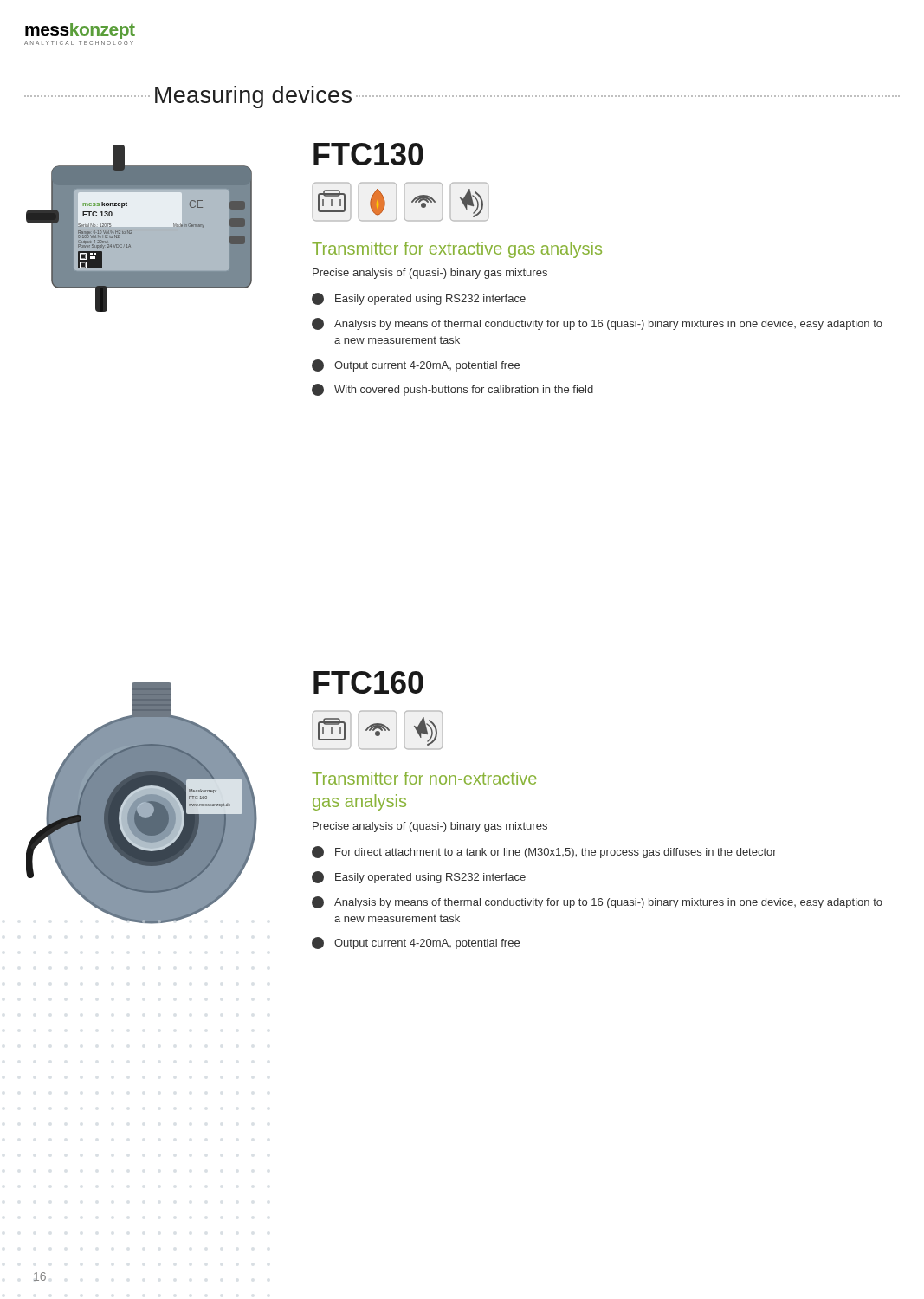Where does it say "Transmitter for non-extractivegas analysis"?
Viewport: 924px width, 1299px height.
[x=425, y=790]
